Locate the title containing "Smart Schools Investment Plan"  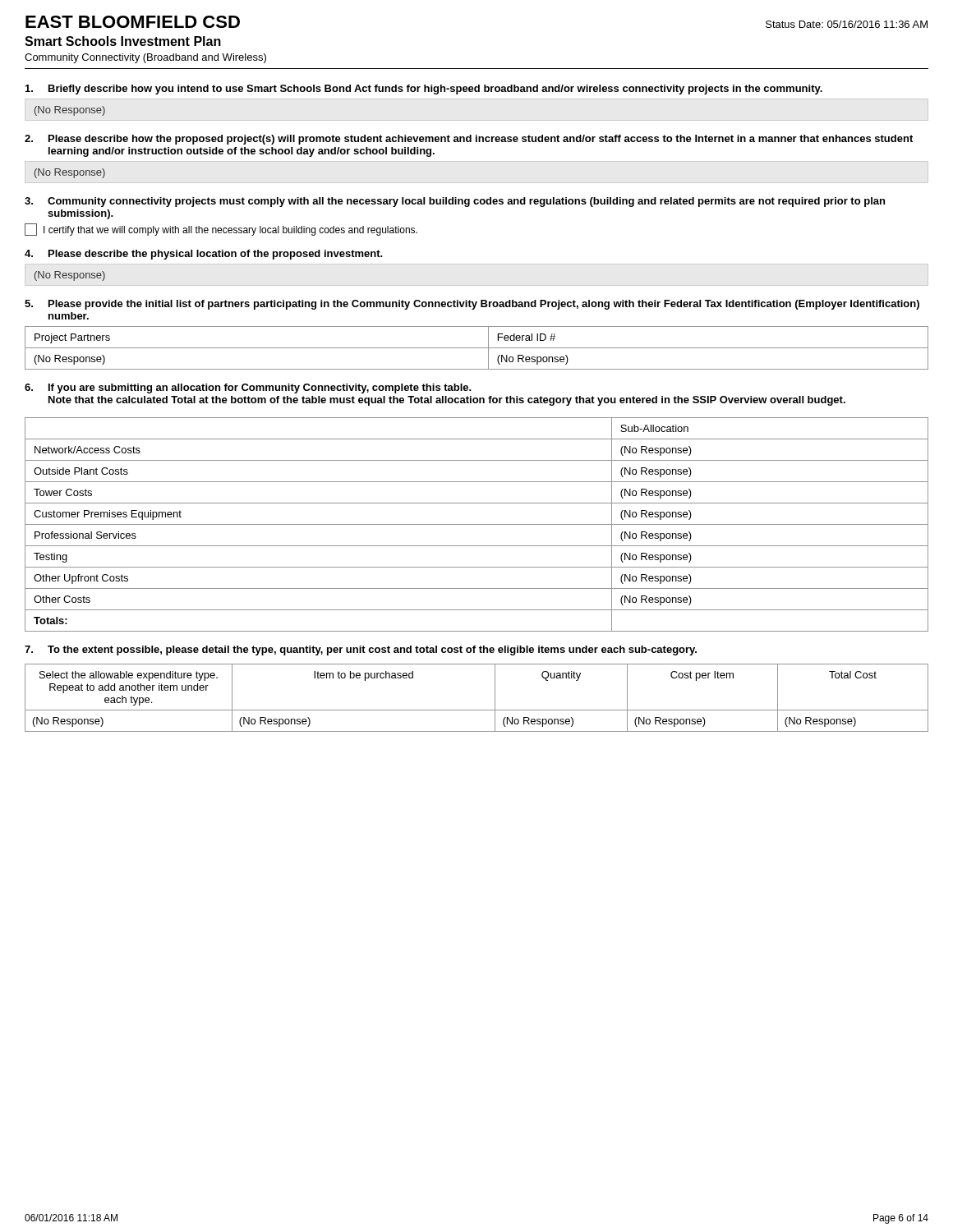coord(123,41)
